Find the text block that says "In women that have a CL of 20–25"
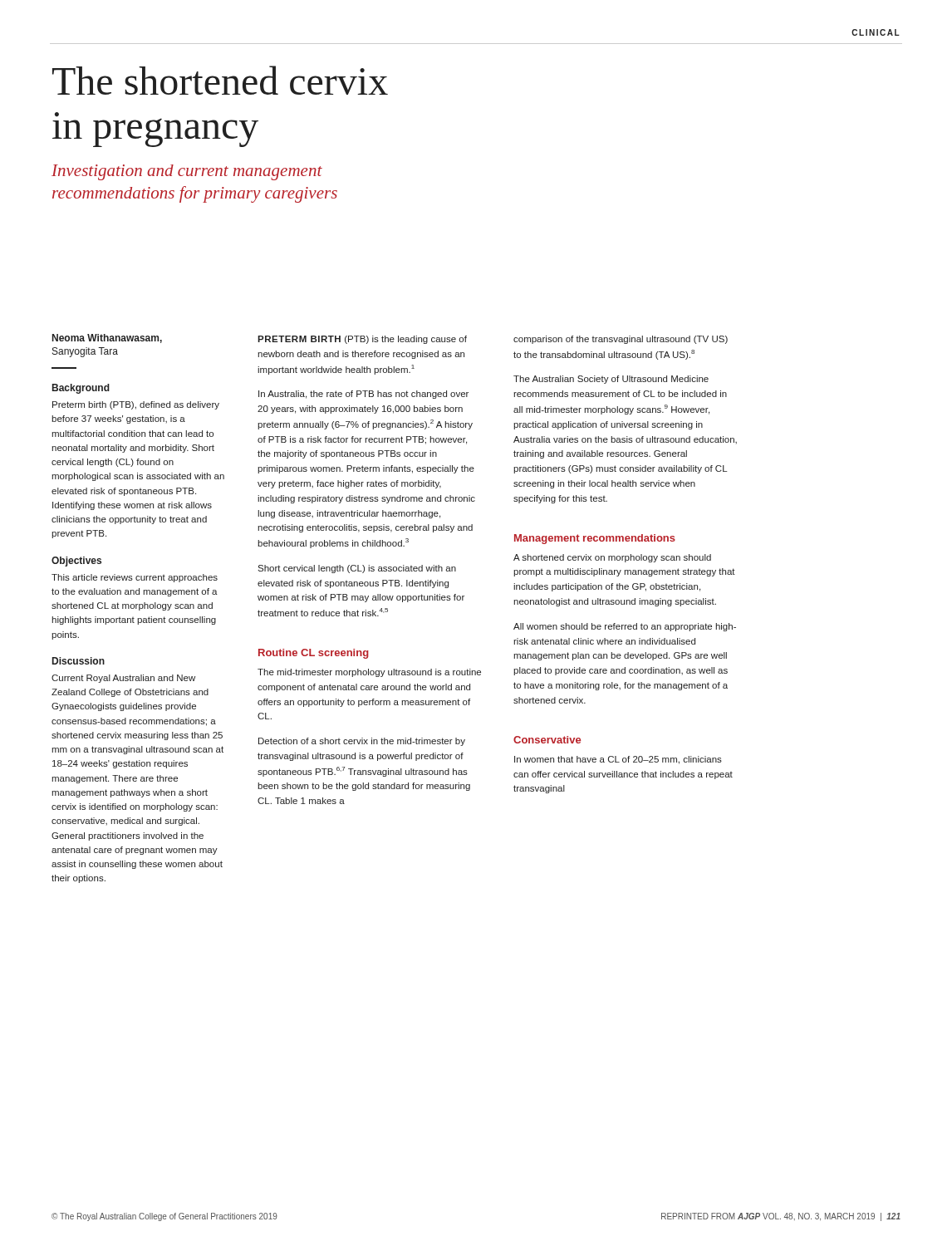 [626, 775]
